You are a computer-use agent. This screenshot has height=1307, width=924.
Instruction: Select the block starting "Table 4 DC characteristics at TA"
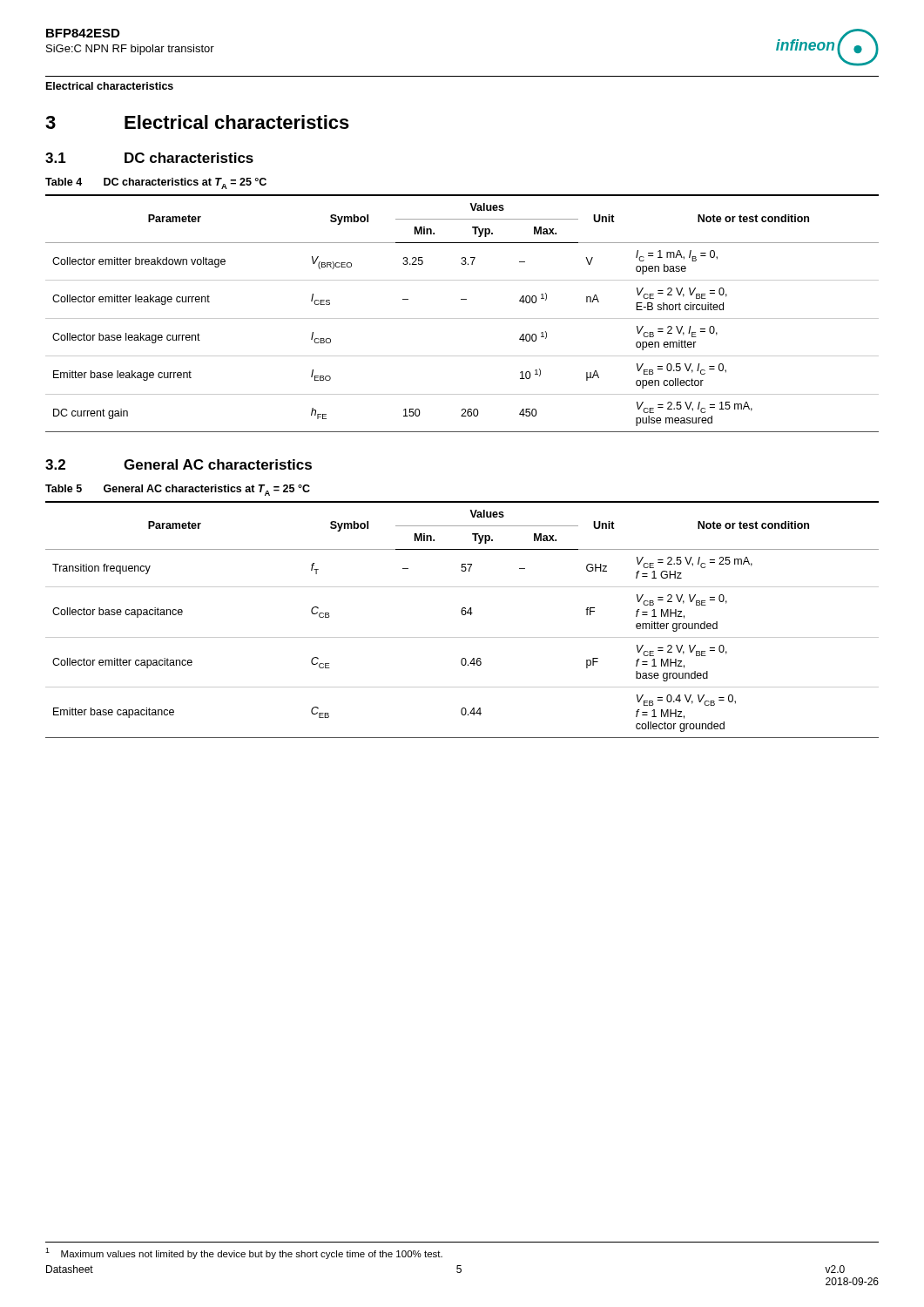(x=156, y=183)
